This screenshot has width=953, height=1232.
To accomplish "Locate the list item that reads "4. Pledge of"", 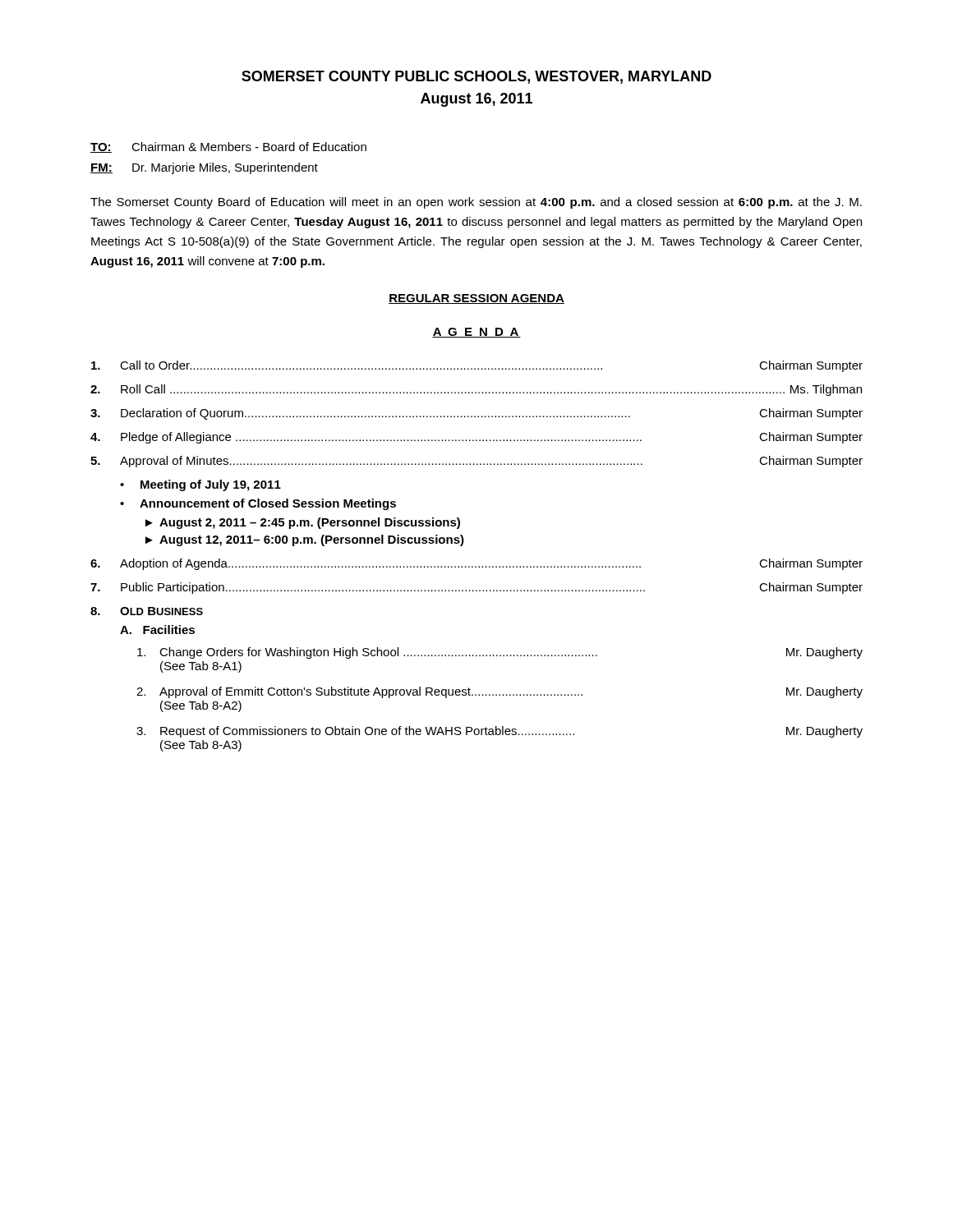I will pyautogui.click(x=476, y=437).
